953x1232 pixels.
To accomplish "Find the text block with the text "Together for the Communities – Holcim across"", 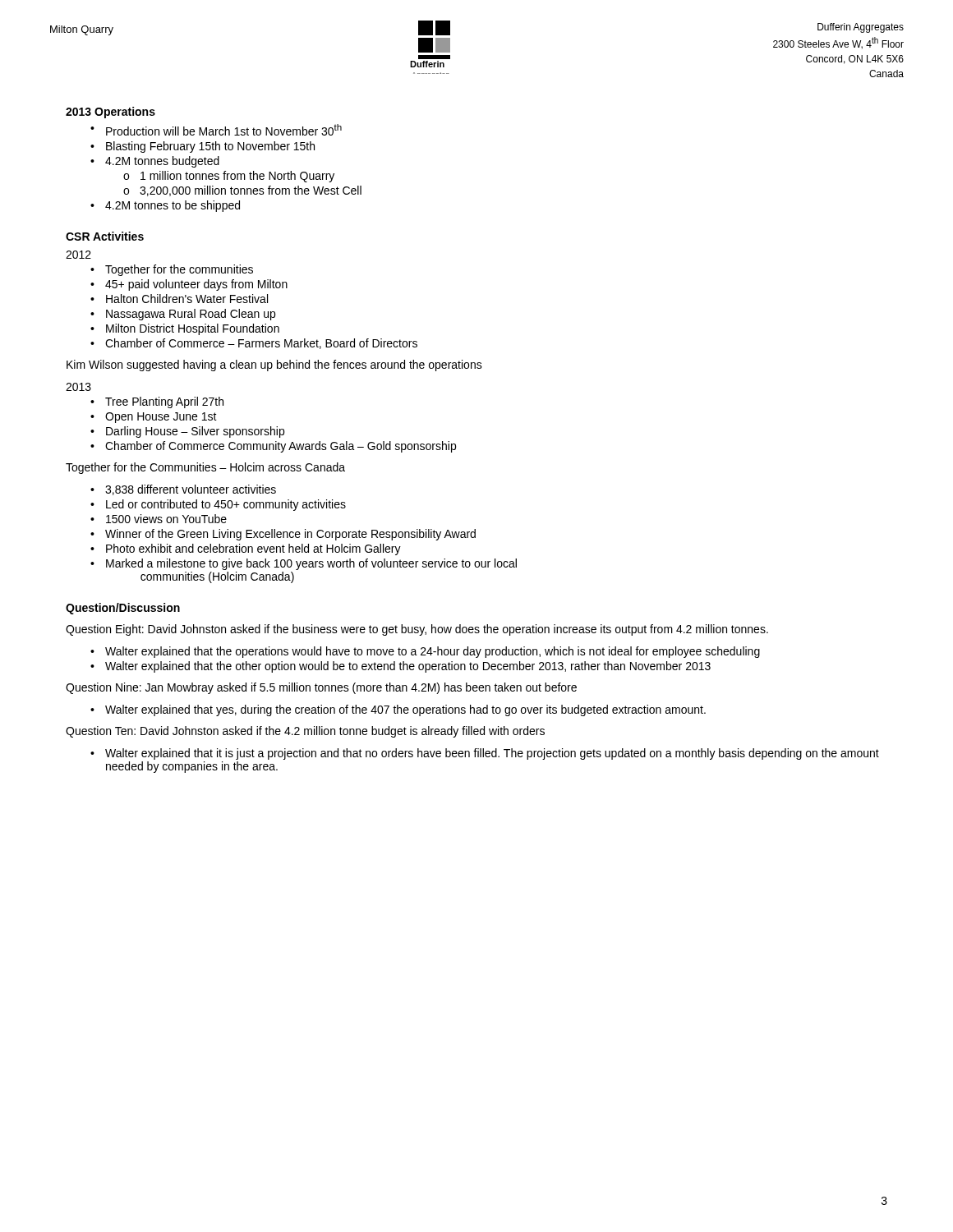I will [205, 467].
